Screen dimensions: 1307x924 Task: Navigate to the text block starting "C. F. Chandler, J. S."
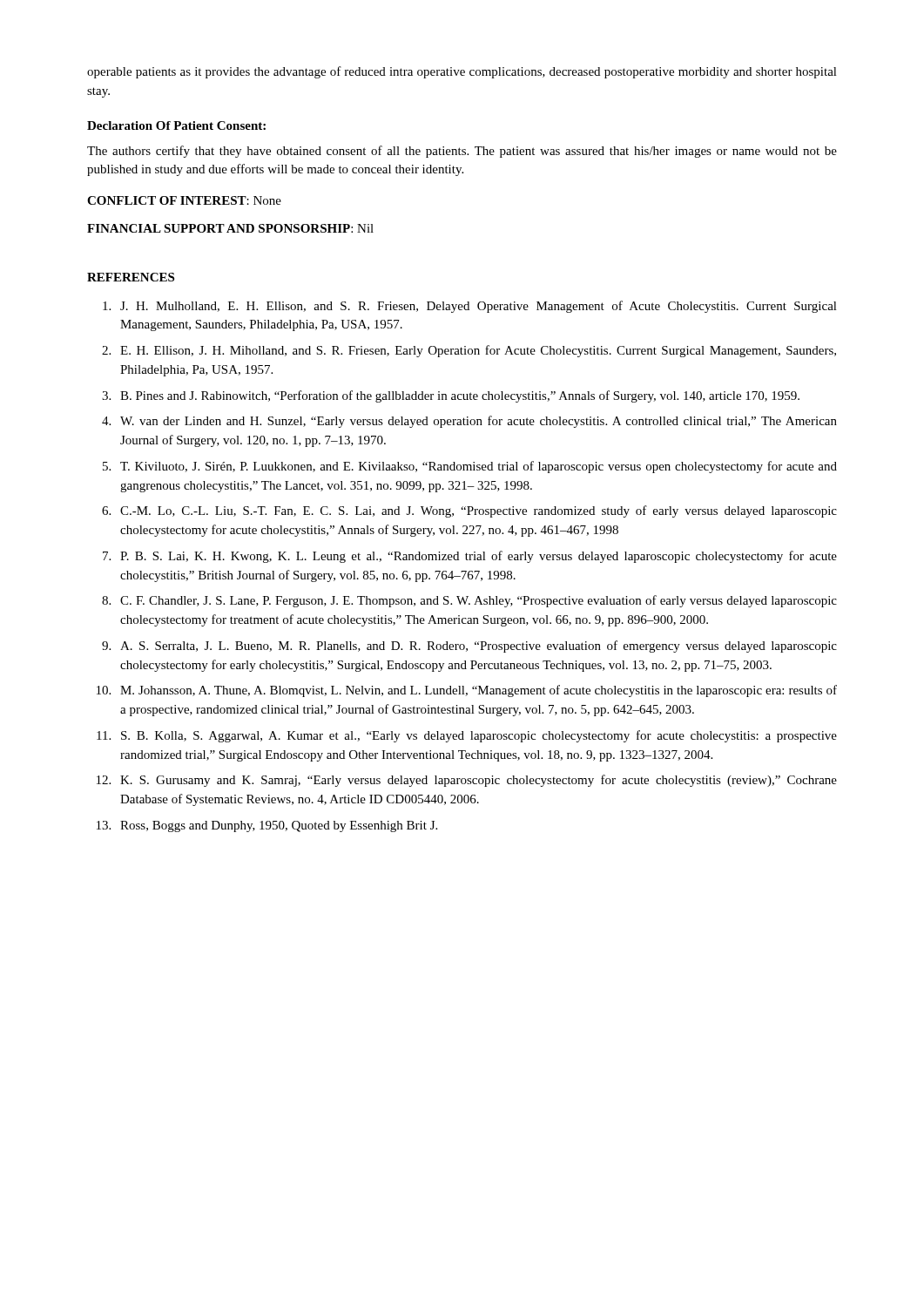(462, 611)
